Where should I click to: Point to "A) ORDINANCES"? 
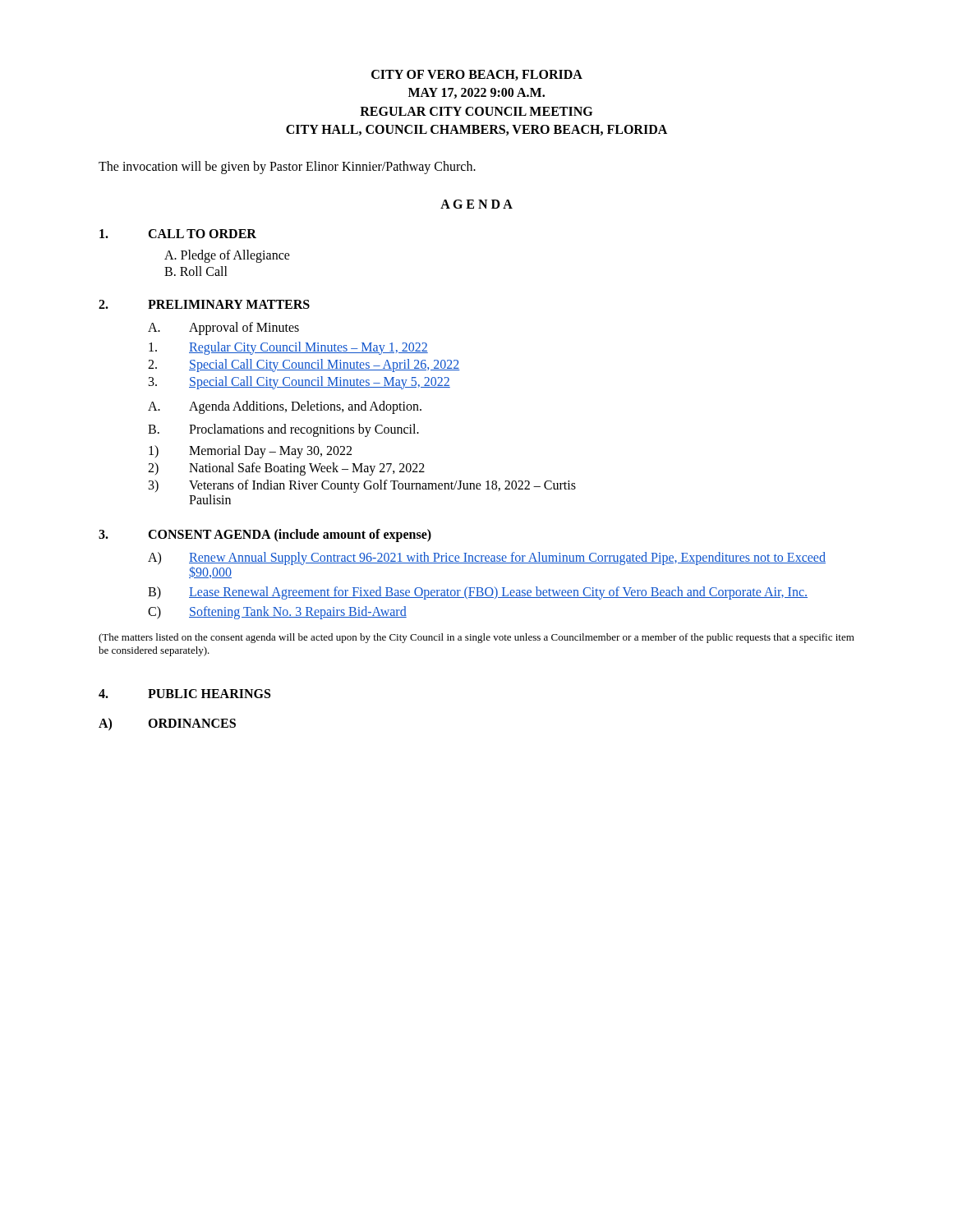click(x=167, y=723)
